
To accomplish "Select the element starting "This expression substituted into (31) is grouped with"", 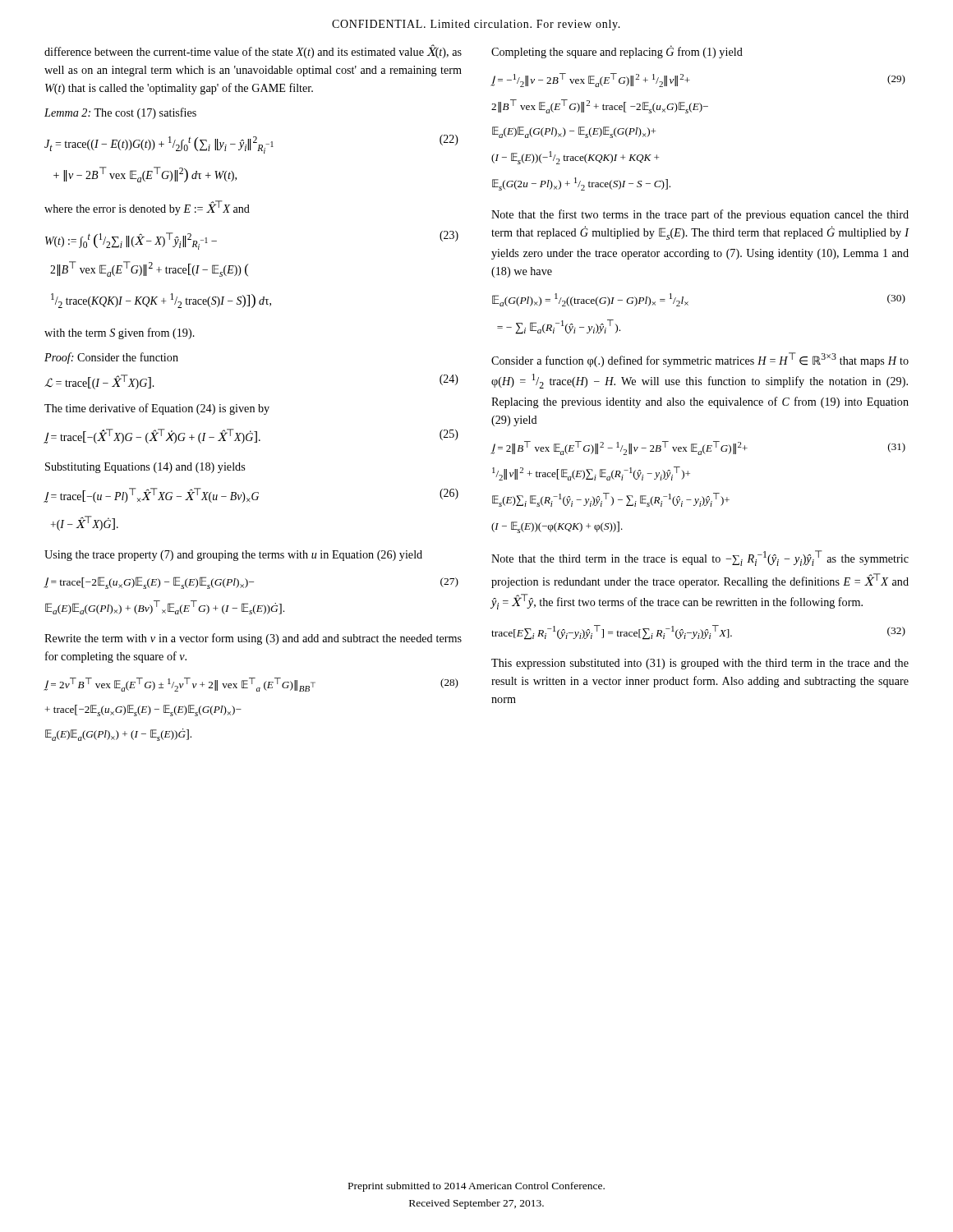I will [700, 681].
